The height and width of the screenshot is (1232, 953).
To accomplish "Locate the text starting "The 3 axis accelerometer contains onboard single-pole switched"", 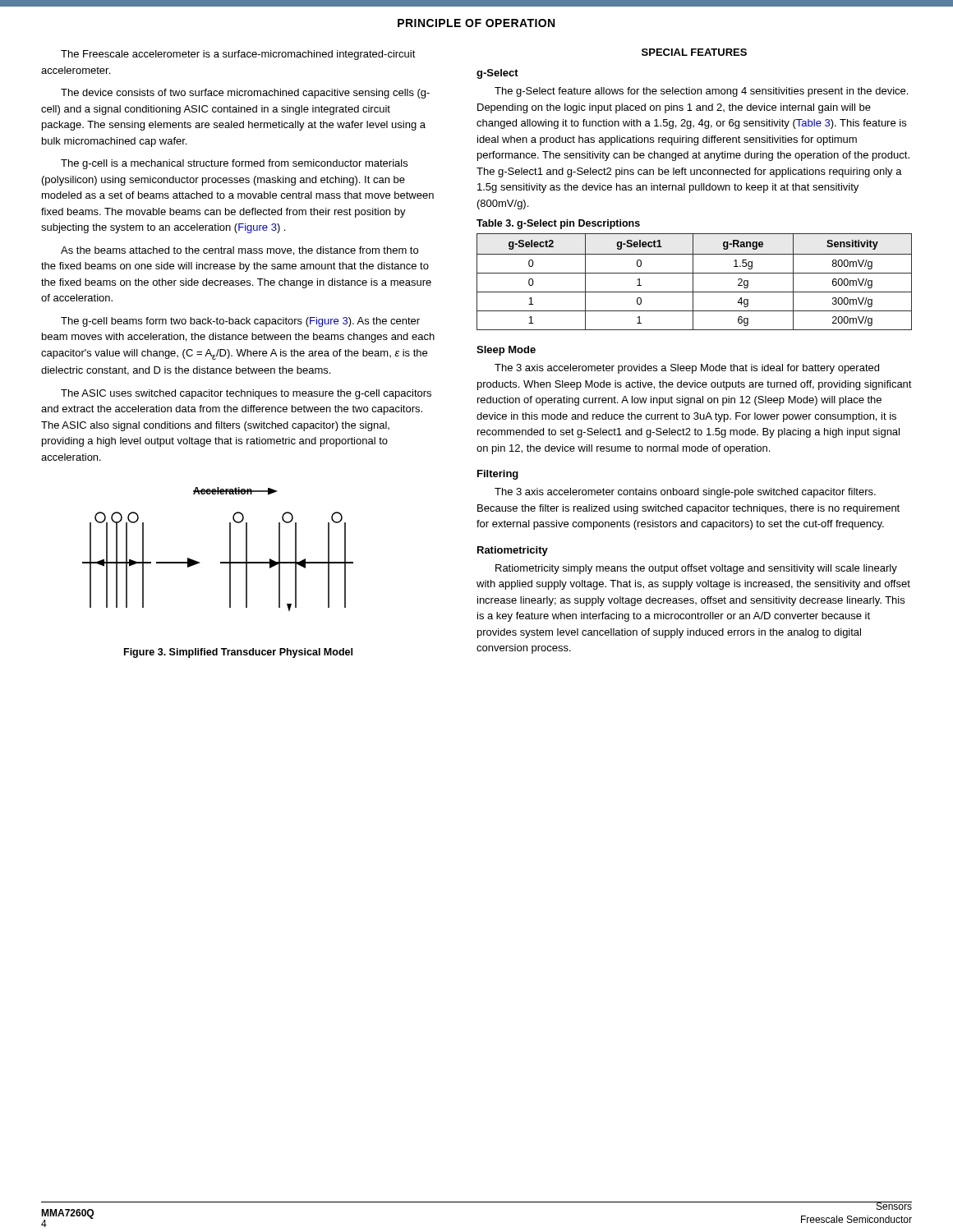I will (x=694, y=508).
